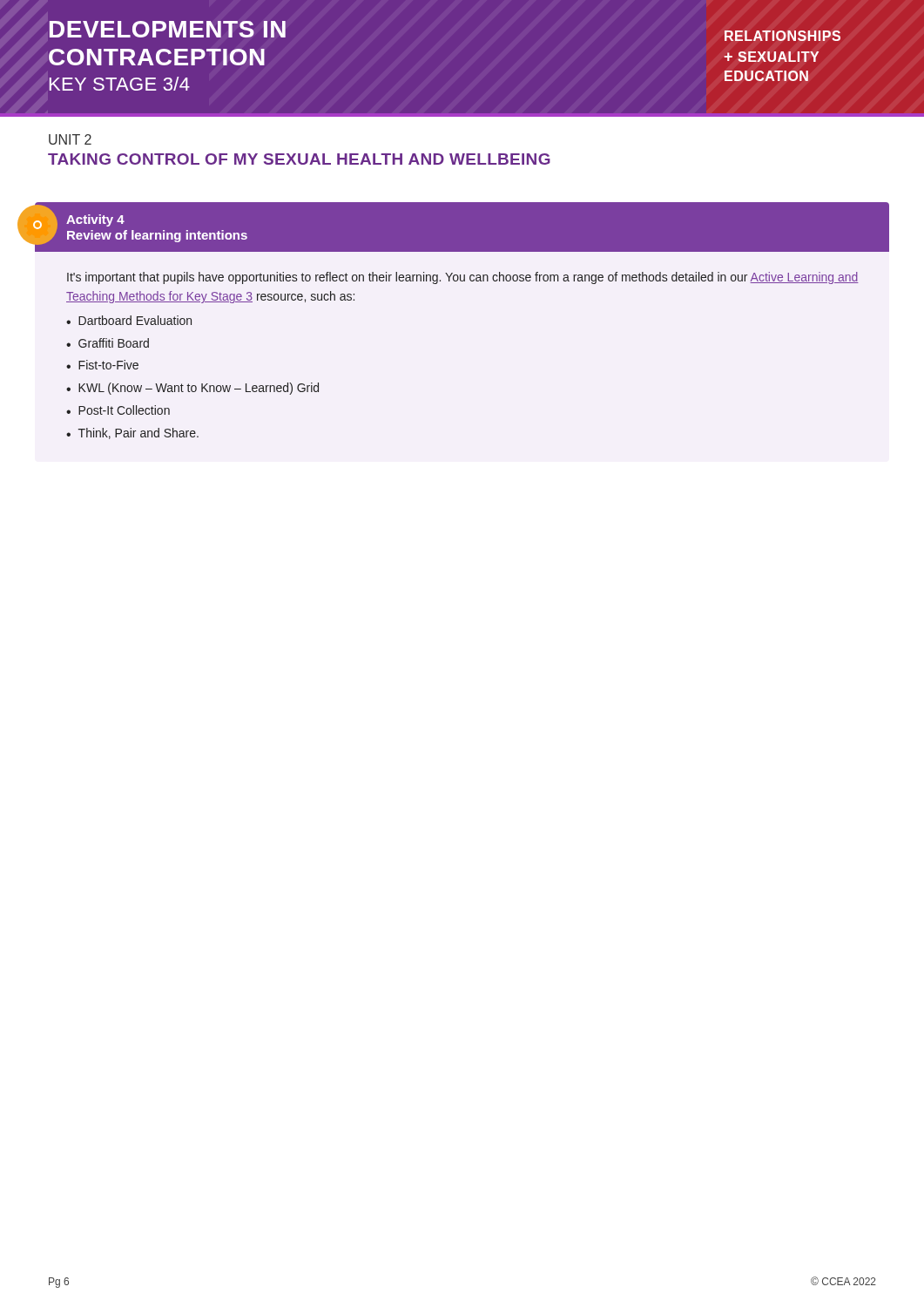The width and height of the screenshot is (924, 1307).
Task: Click where it says "•Post-It Collection"
Action: 118,412
